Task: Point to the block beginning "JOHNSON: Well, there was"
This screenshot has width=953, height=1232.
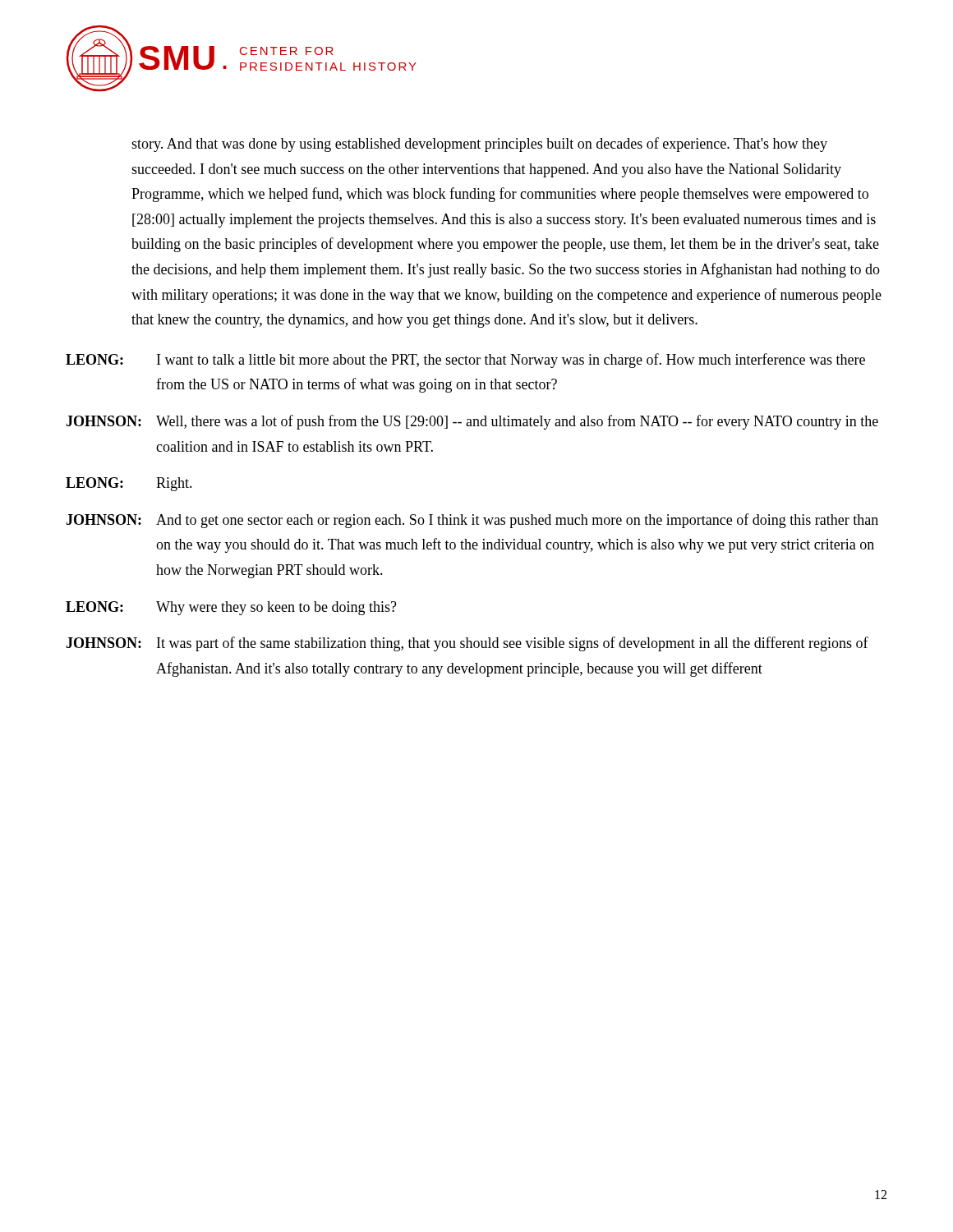Action: click(476, 434)
